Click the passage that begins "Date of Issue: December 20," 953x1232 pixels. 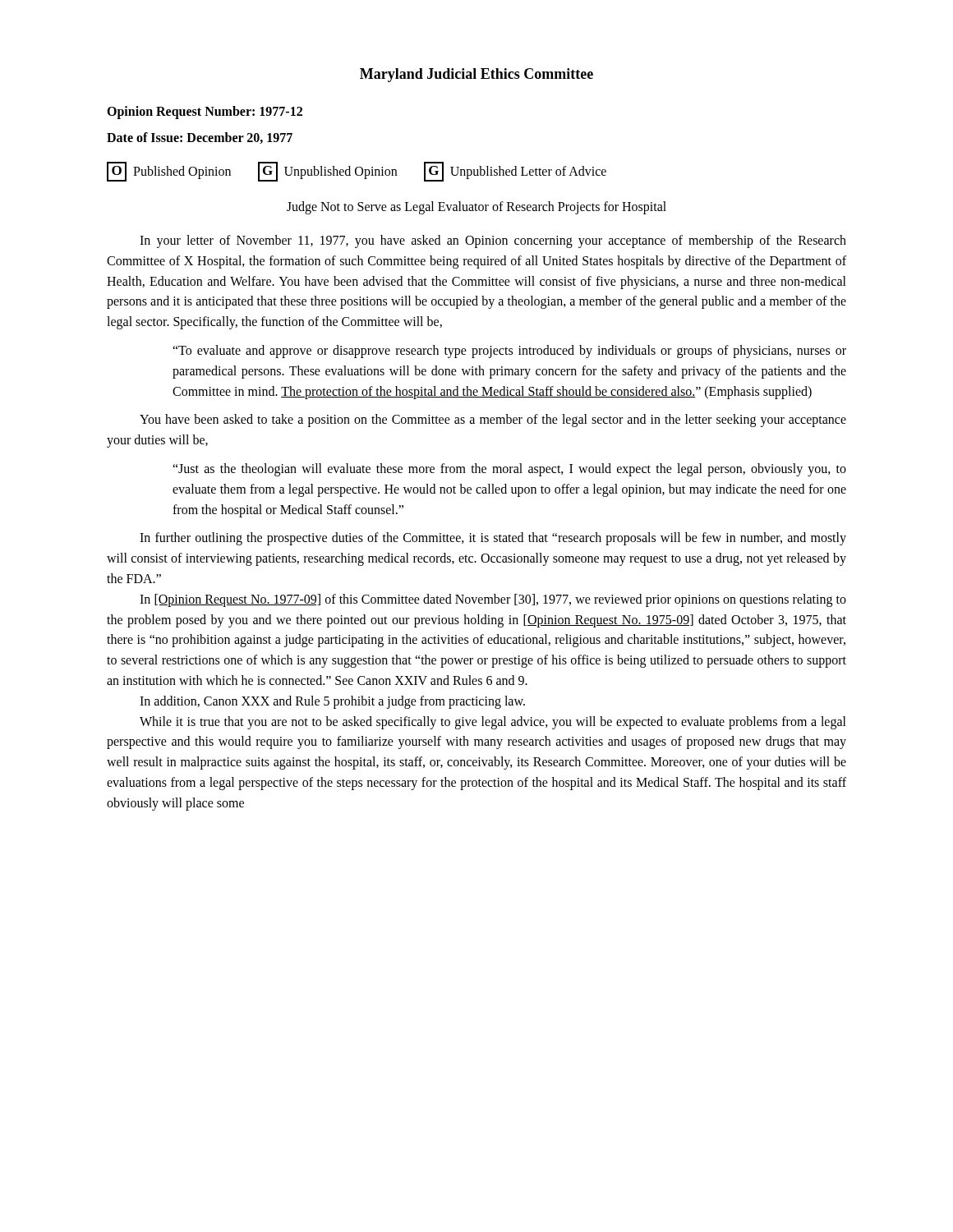(x=200, y=138)
